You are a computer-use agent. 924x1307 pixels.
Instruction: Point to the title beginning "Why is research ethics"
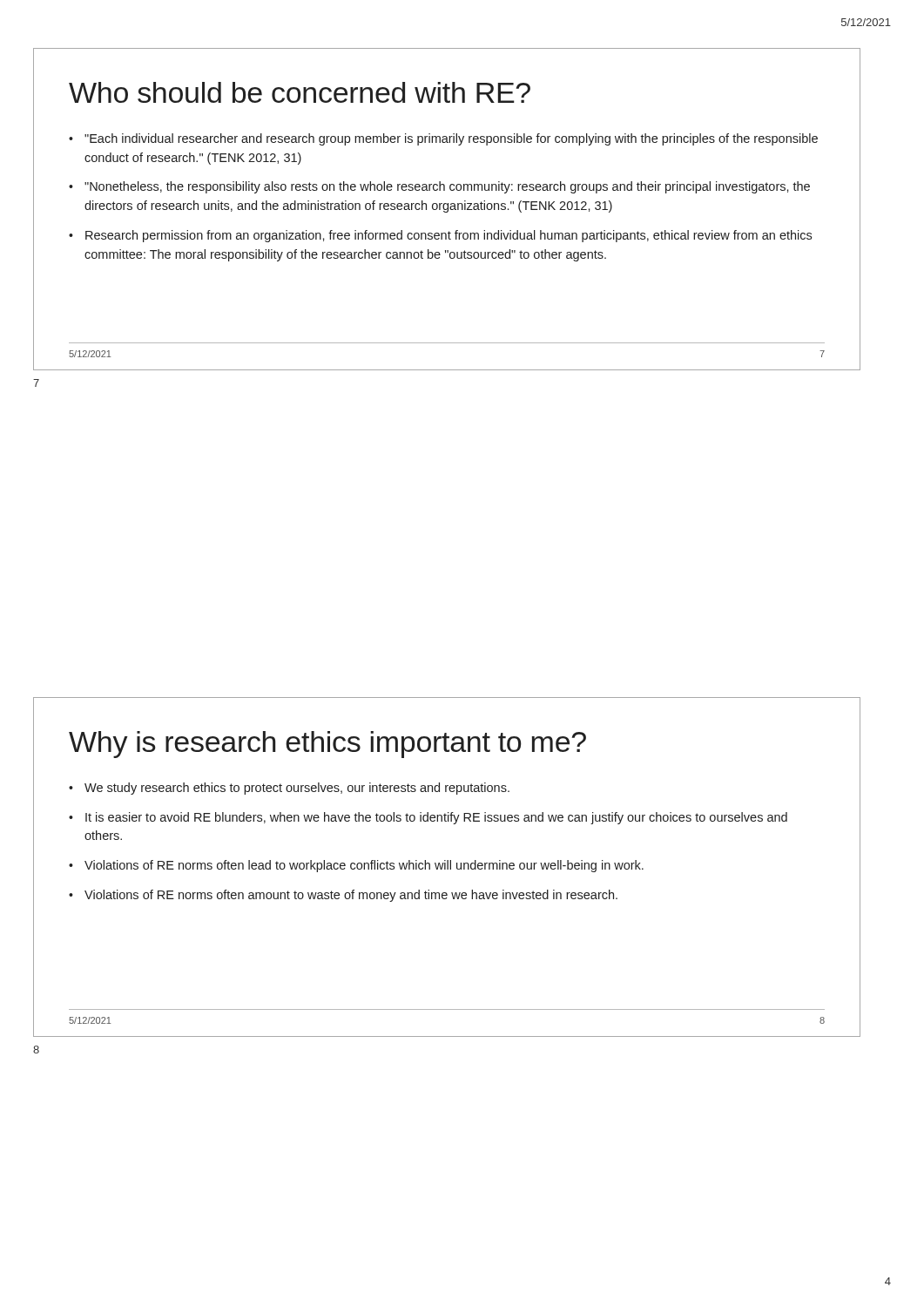(x=328, y=742)
